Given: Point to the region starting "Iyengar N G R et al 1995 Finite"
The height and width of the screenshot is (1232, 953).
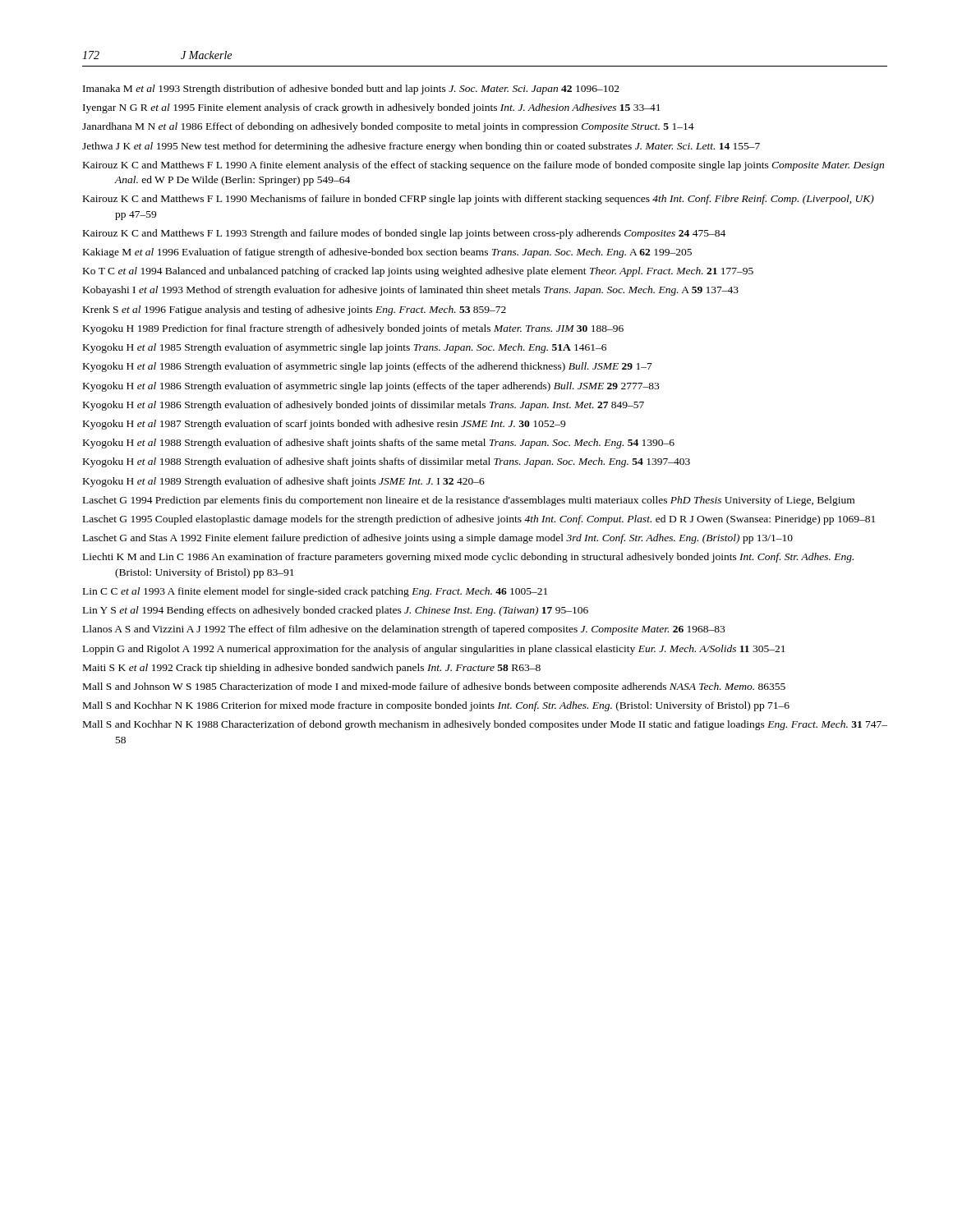Looking at the screenshot, I should point(371,107).
